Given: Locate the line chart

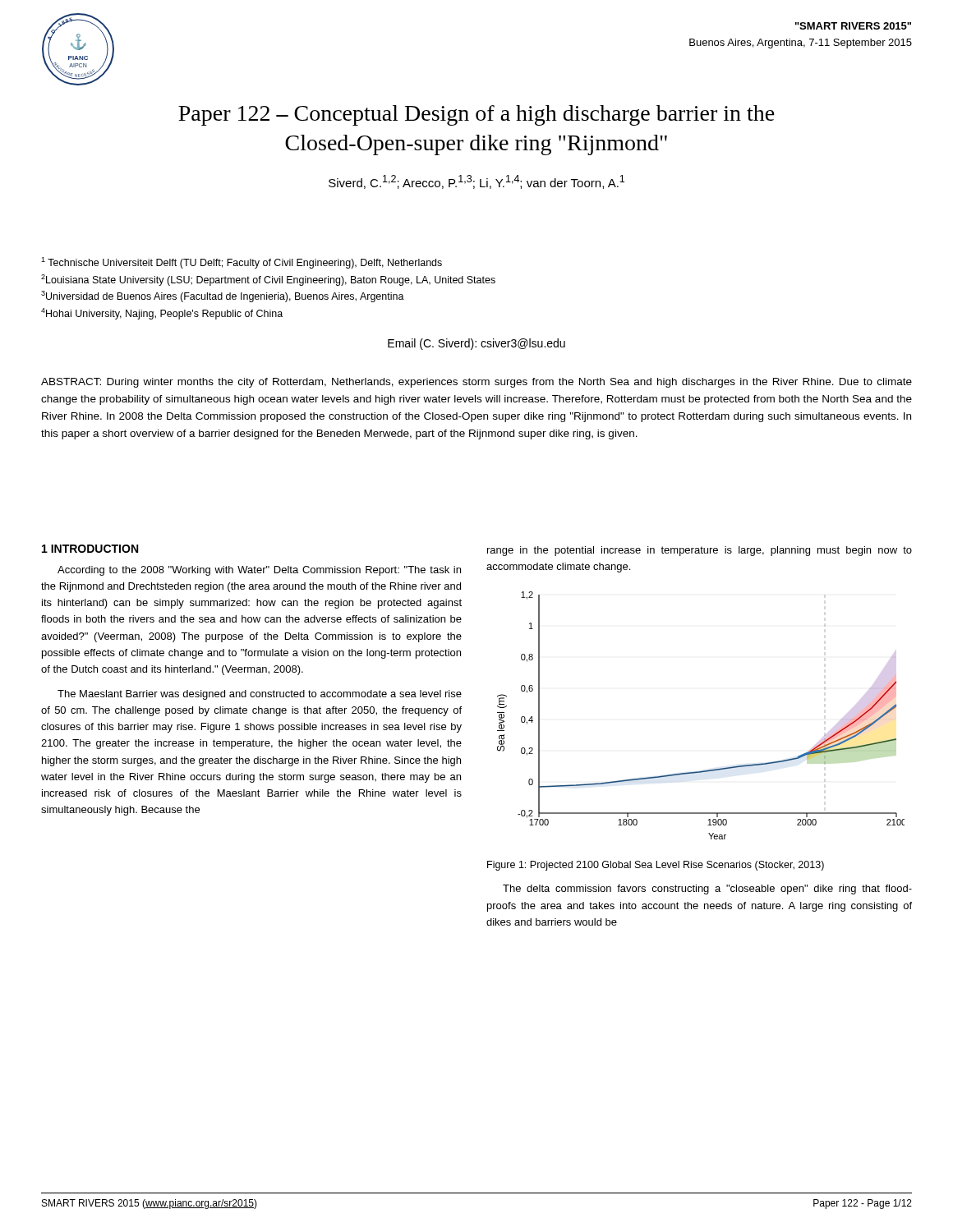Looking at the screenshot, I should point(699,719).
